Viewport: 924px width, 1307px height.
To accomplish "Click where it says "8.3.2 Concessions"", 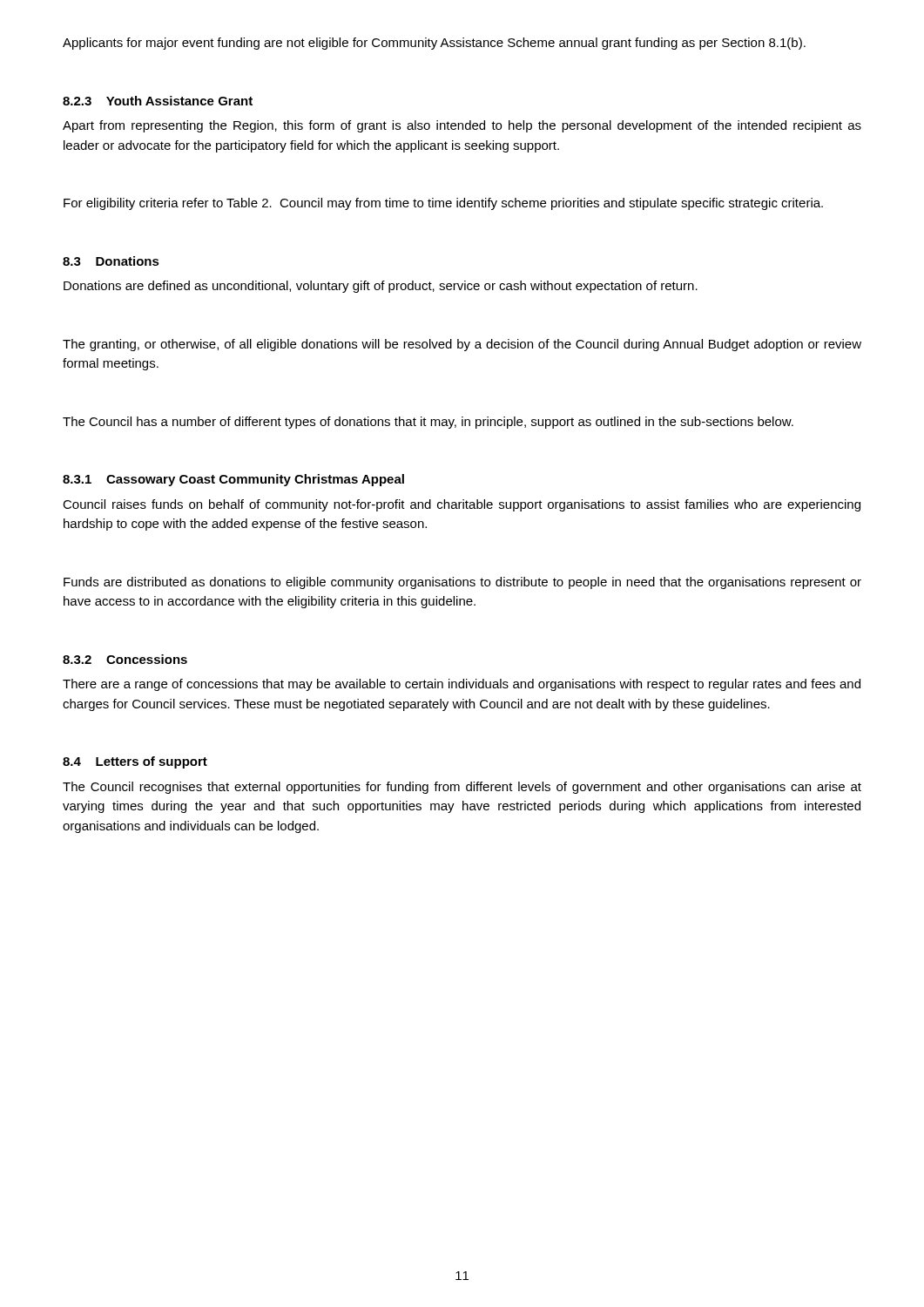I will (x=125, y=659).
